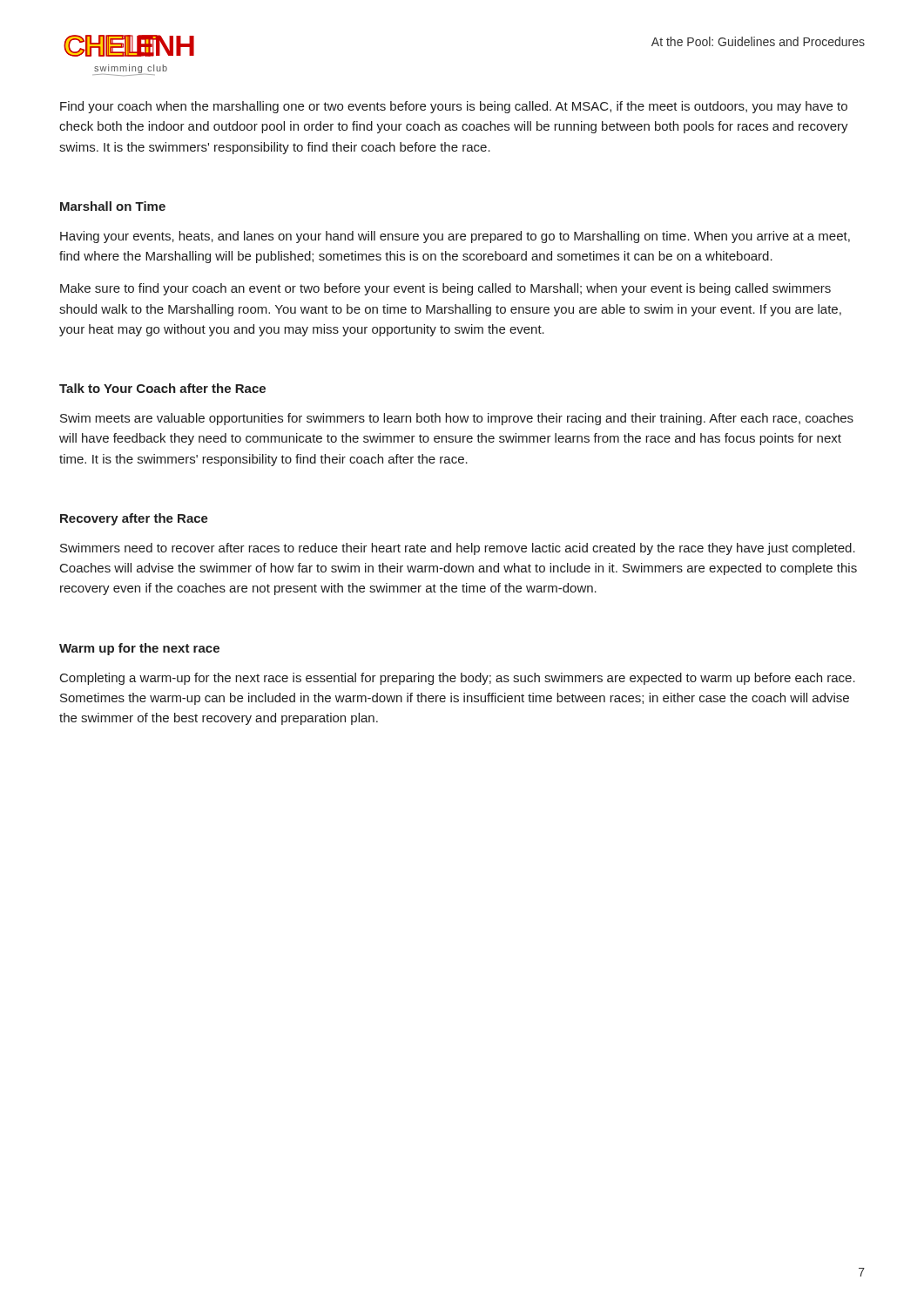
Task: Navigate to the text block starting "Marshall on Time"
Action: [112, 206]
